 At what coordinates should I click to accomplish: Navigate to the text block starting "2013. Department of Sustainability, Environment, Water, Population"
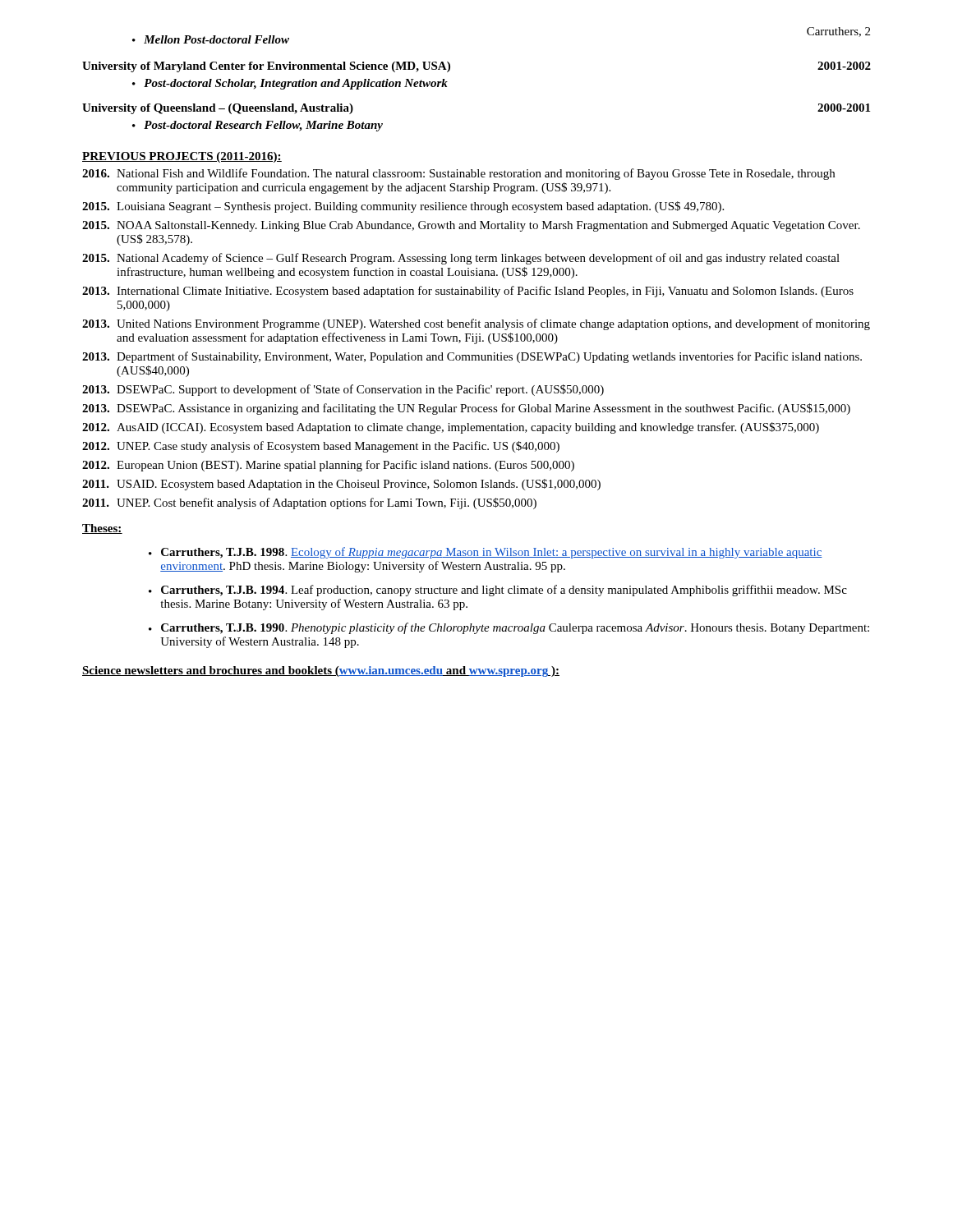pos(476,364)
